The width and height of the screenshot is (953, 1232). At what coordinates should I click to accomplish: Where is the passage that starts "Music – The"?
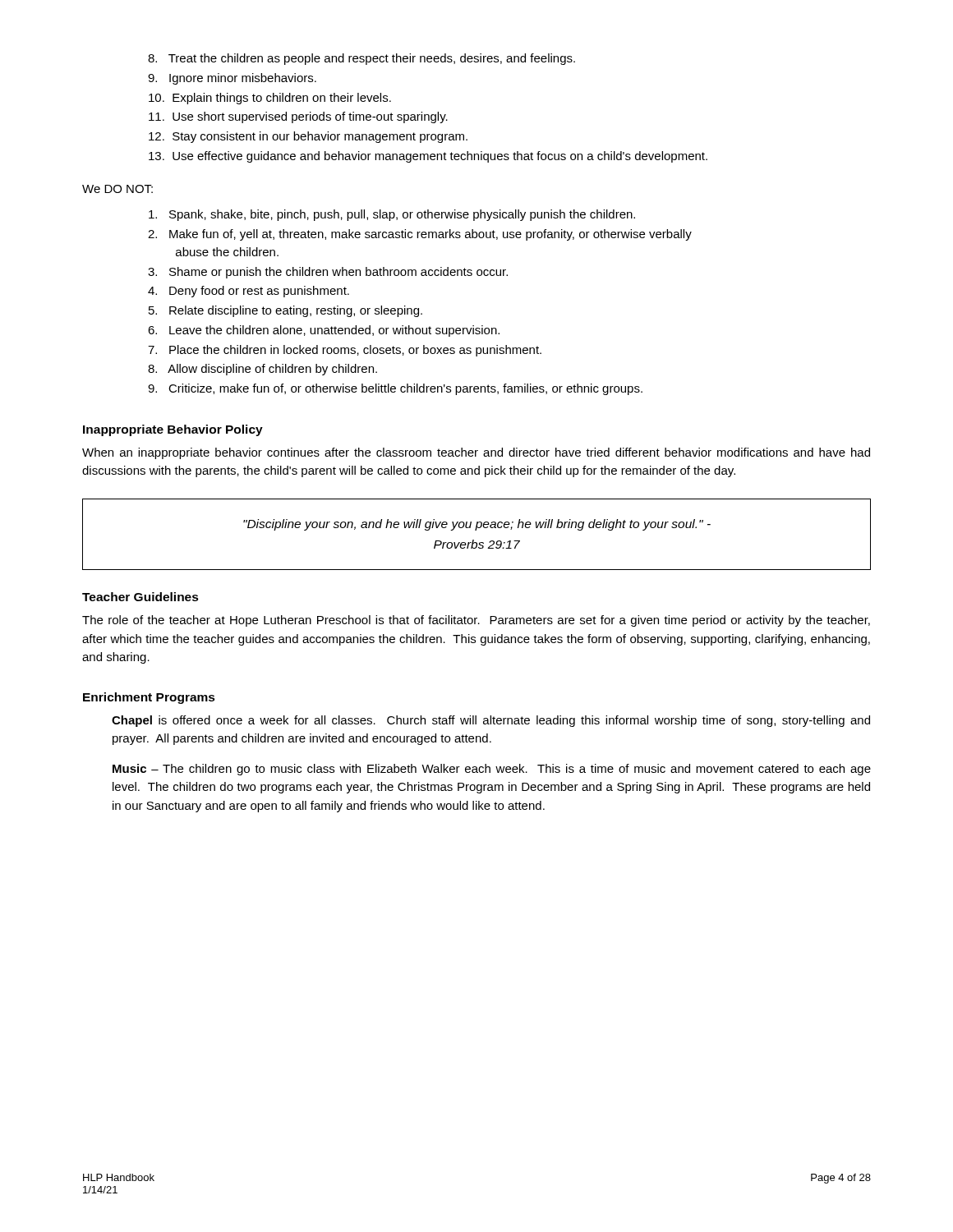click(x=491, y=787)
